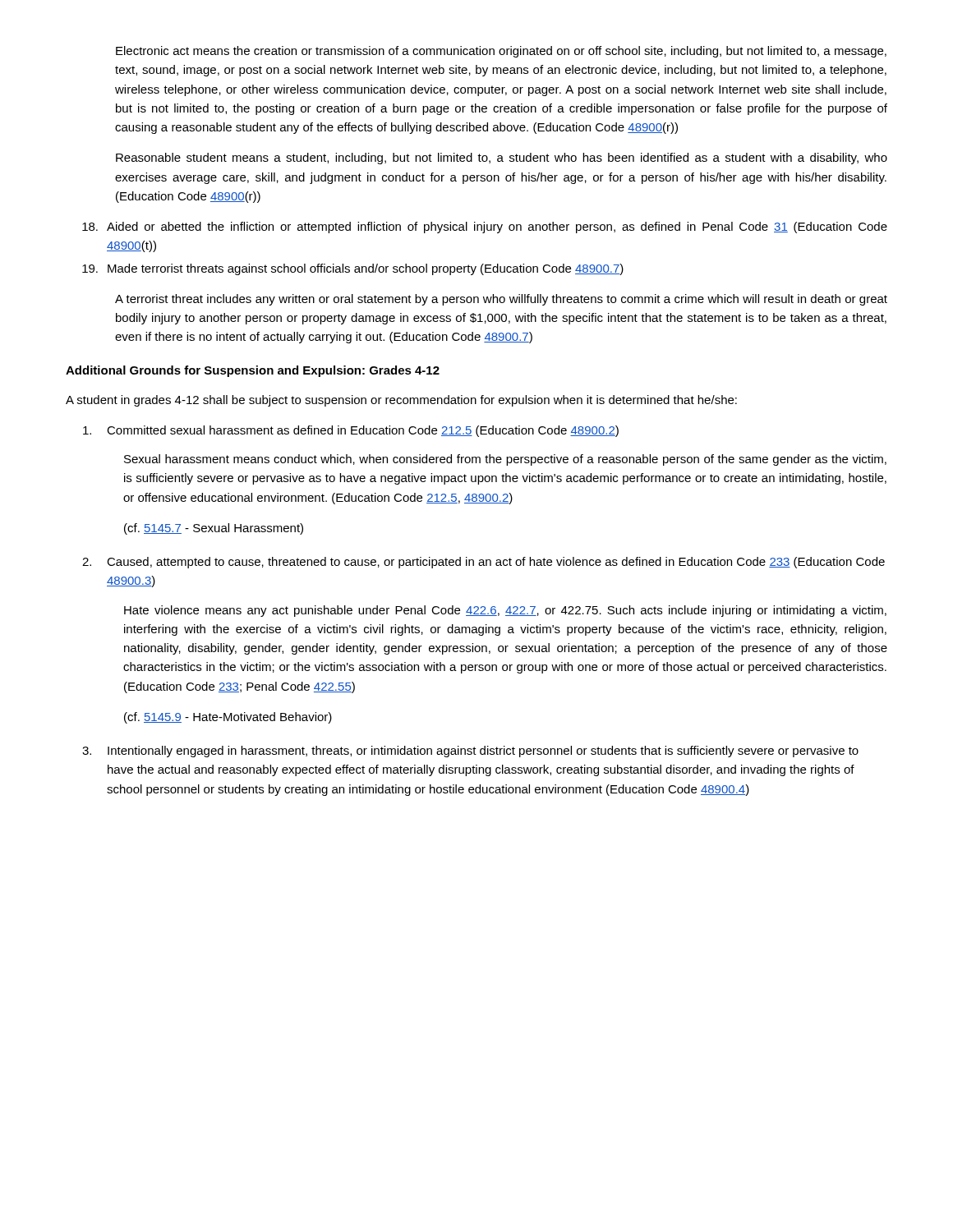This screenshot has height=1232, width=953.
Task: Where is the passage that starts "3. Intentionally engaged"?
Action: [x=485, y=769]
